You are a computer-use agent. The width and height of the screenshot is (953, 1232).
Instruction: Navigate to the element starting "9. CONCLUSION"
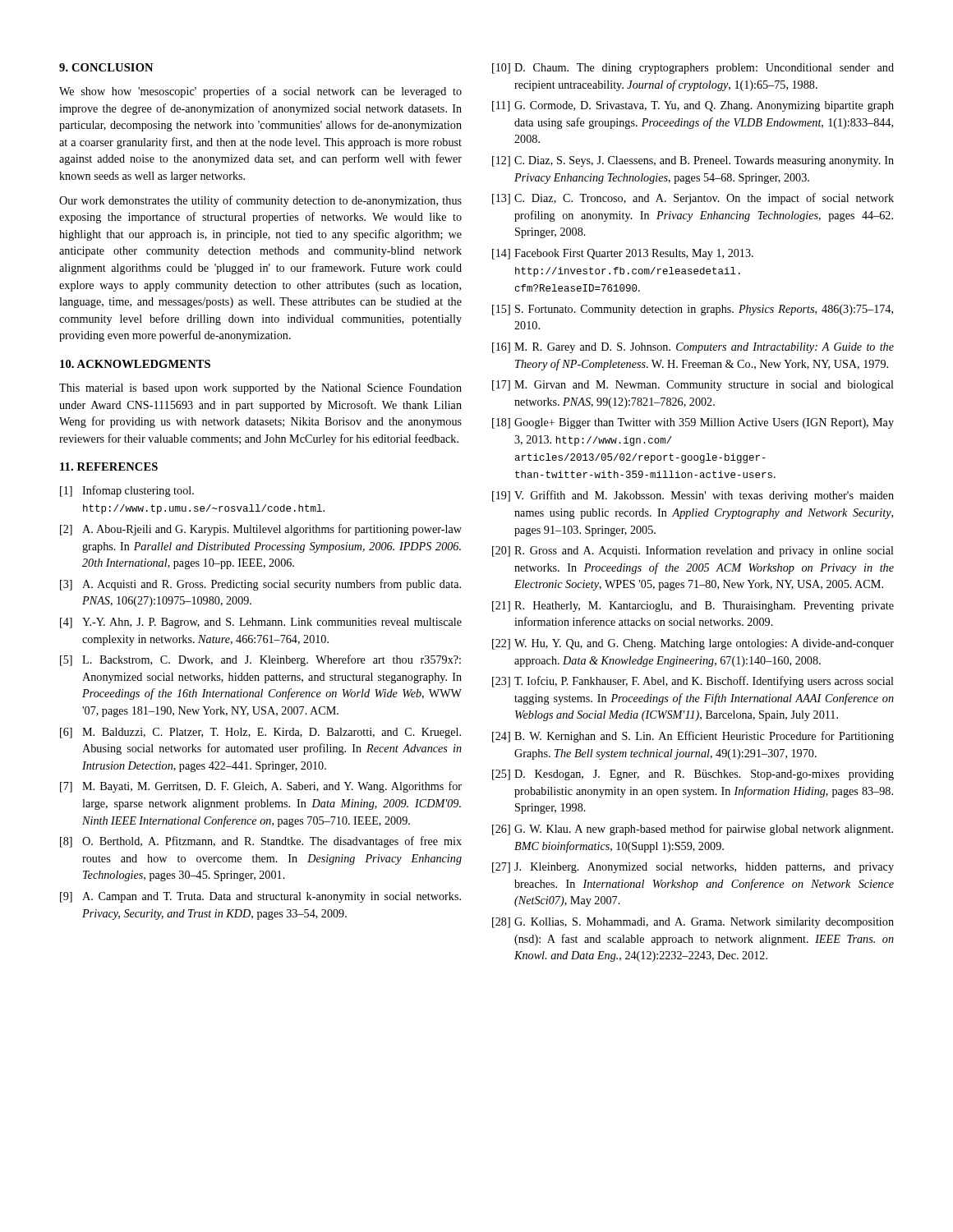106,67
